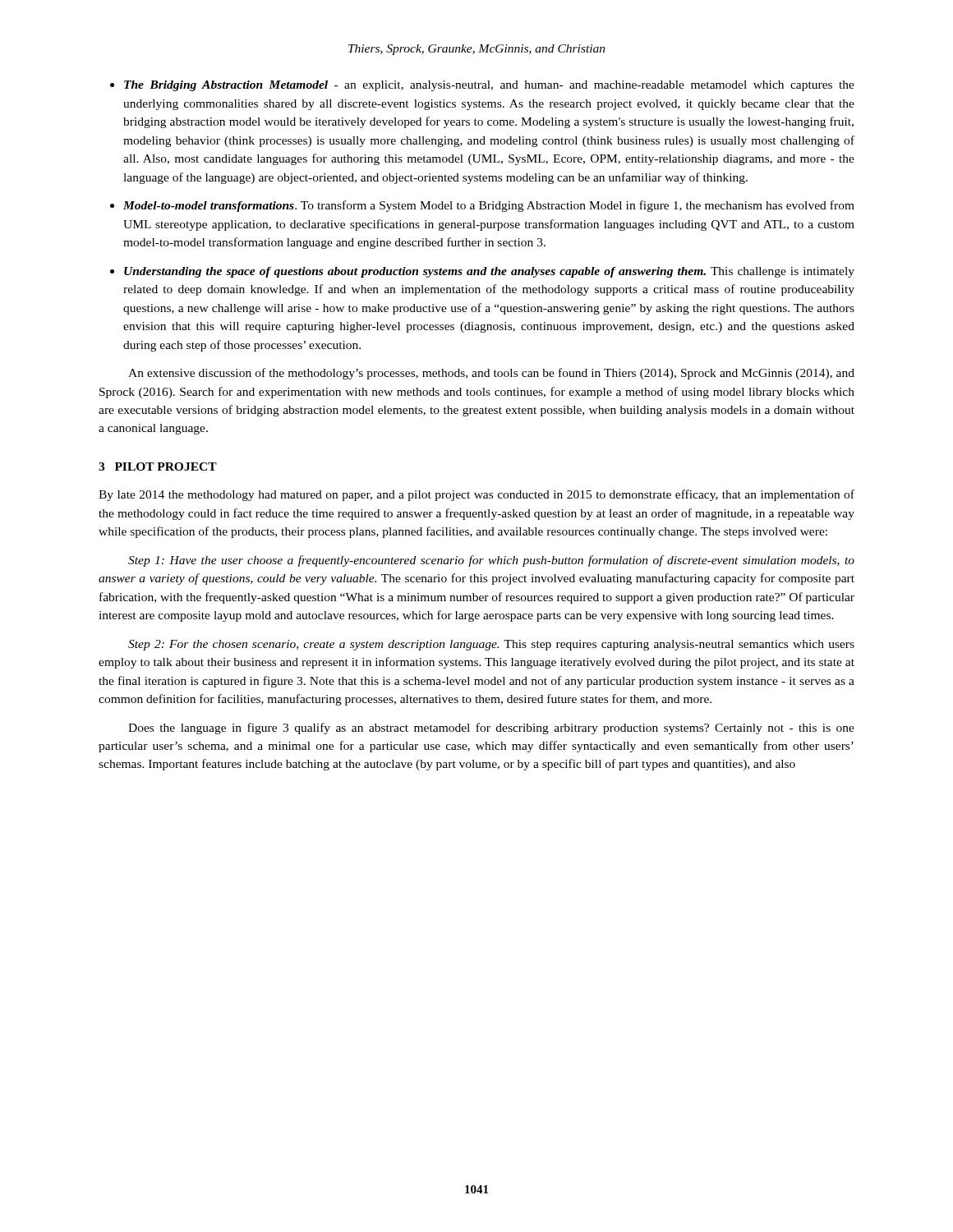Locate the text starting "Step 1: Have"

(476, 587)
